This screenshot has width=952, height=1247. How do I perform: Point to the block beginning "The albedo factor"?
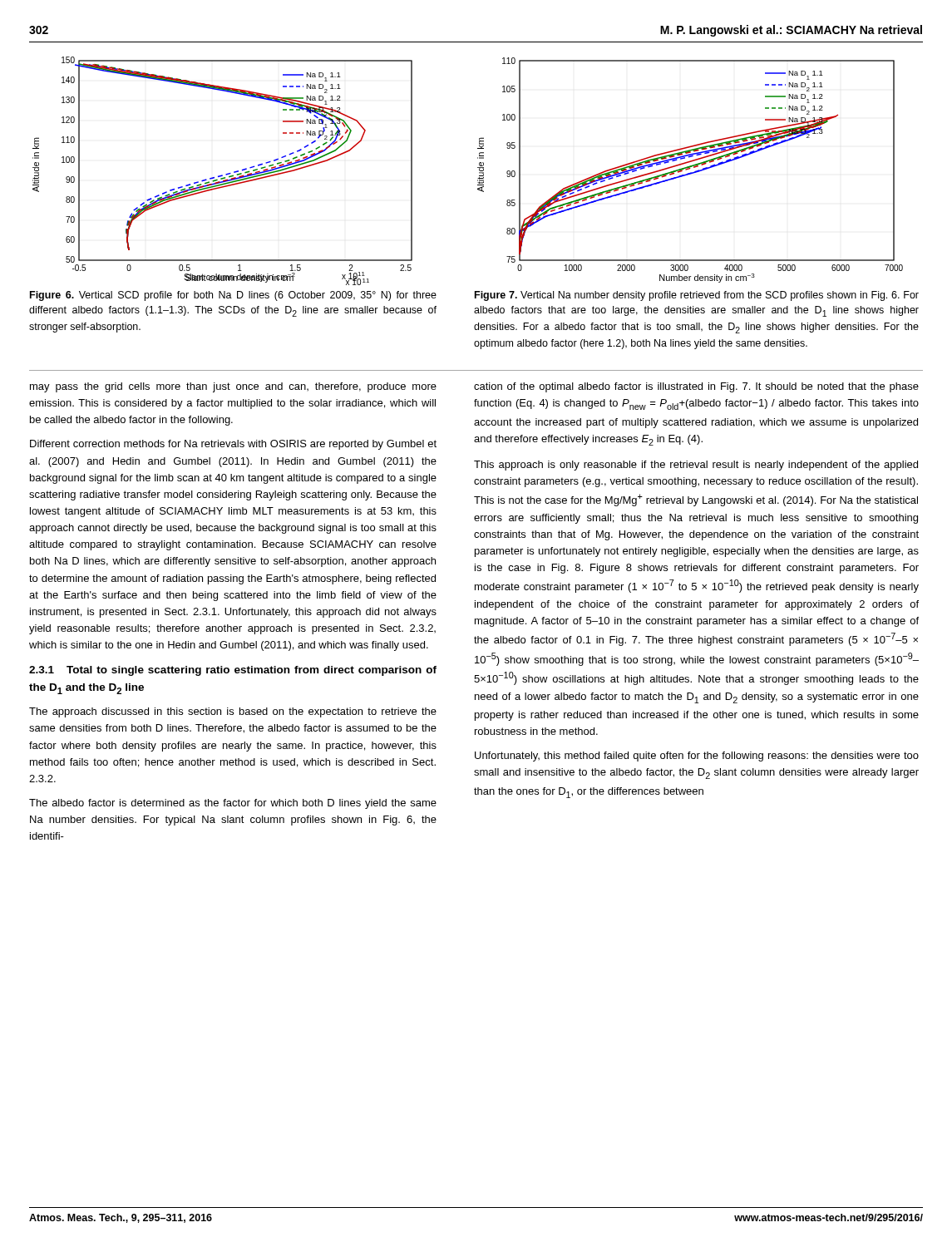coord(233,819)
